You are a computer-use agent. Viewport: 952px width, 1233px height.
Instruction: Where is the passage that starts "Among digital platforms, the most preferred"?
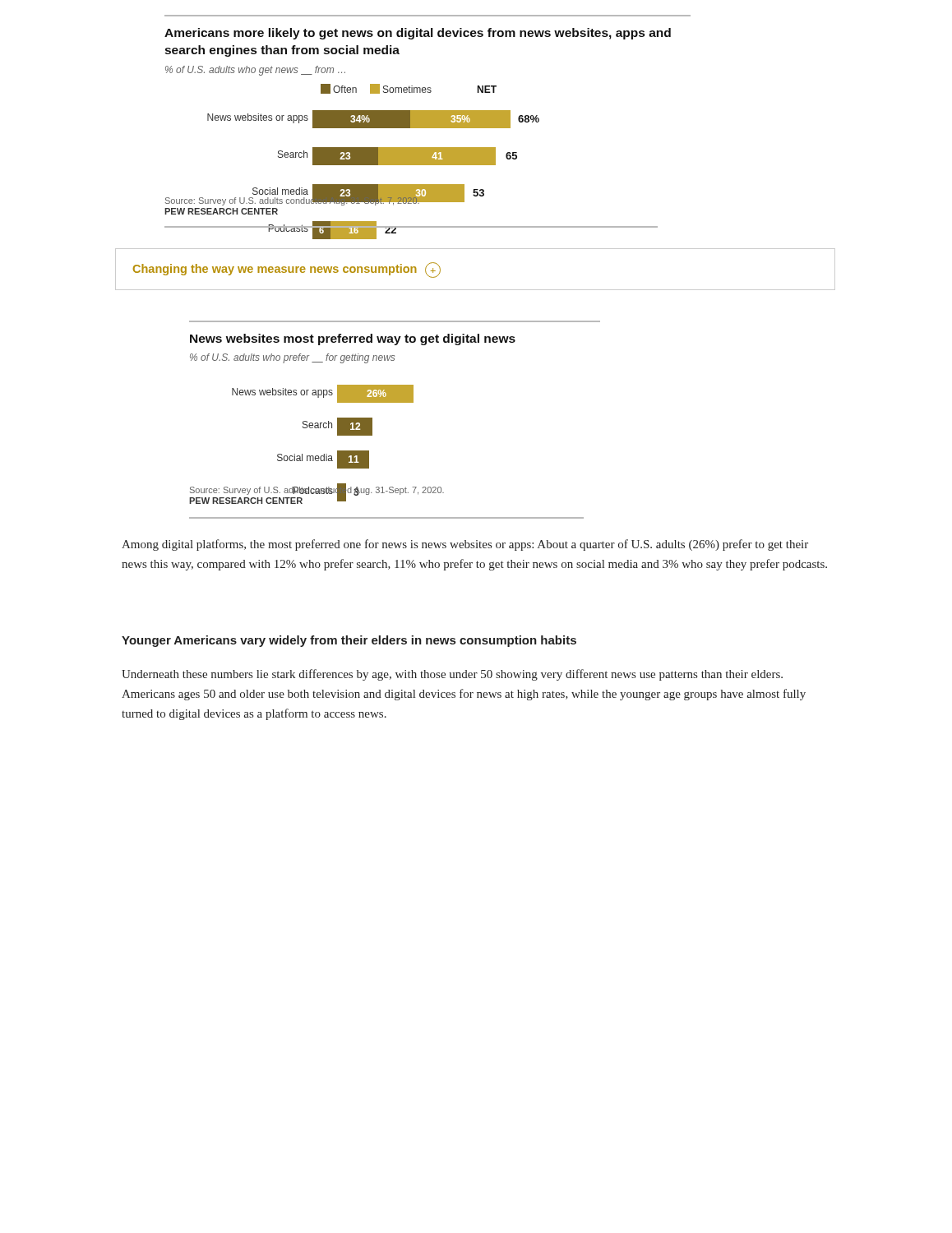(x=476, y=554)
